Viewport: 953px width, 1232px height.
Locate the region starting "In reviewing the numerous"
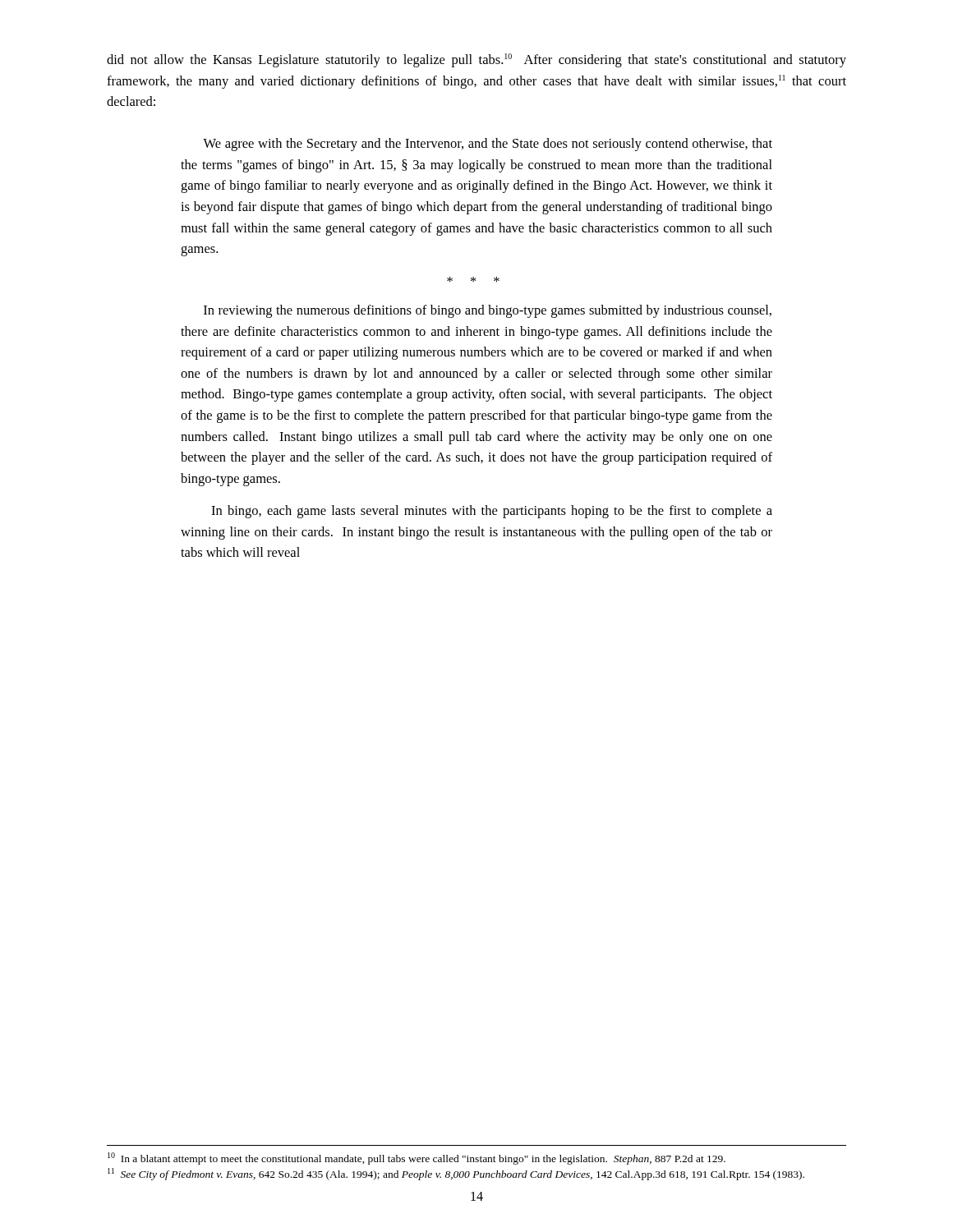coord(476,394)
